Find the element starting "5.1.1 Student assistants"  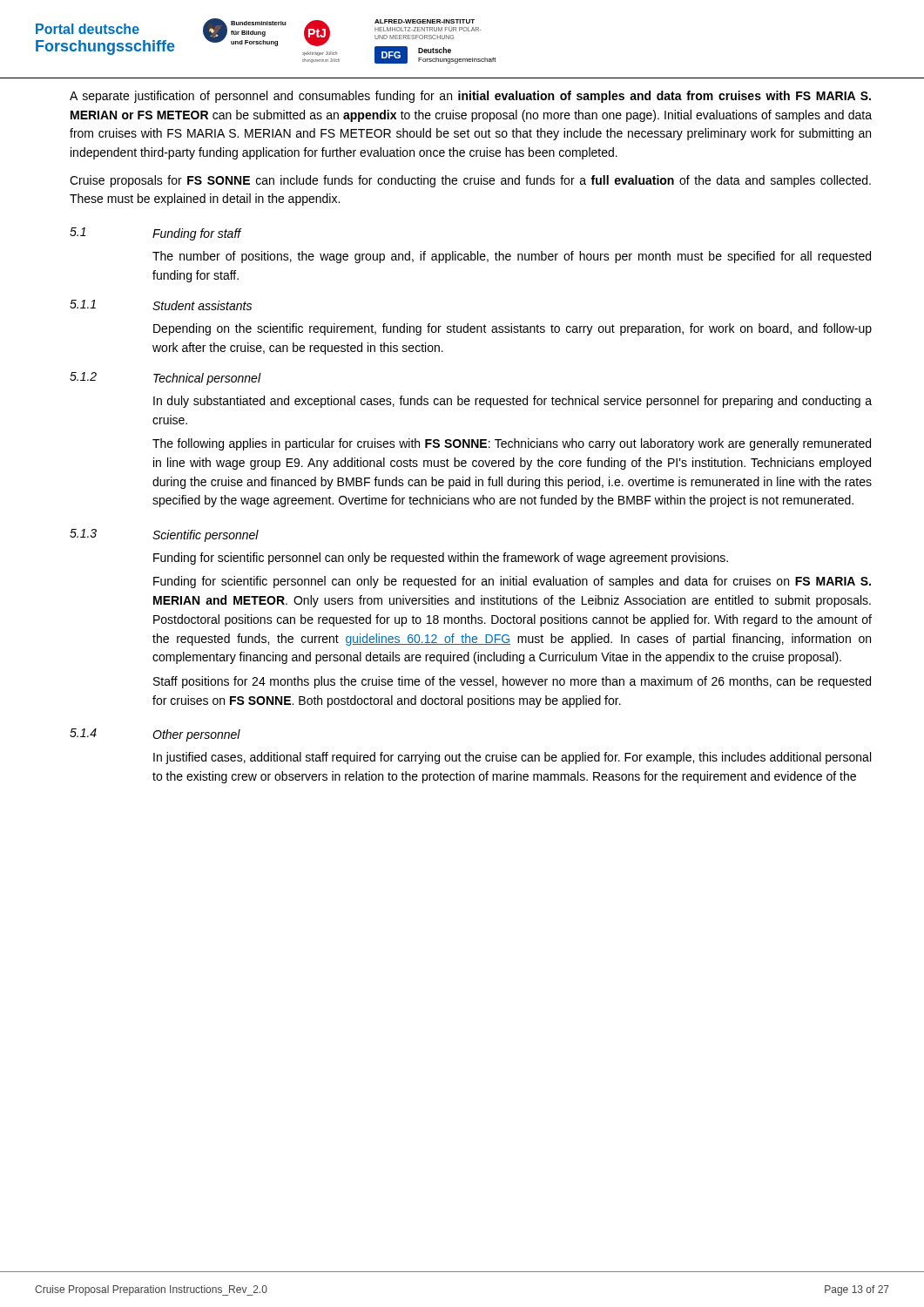[x=161, y=305]
